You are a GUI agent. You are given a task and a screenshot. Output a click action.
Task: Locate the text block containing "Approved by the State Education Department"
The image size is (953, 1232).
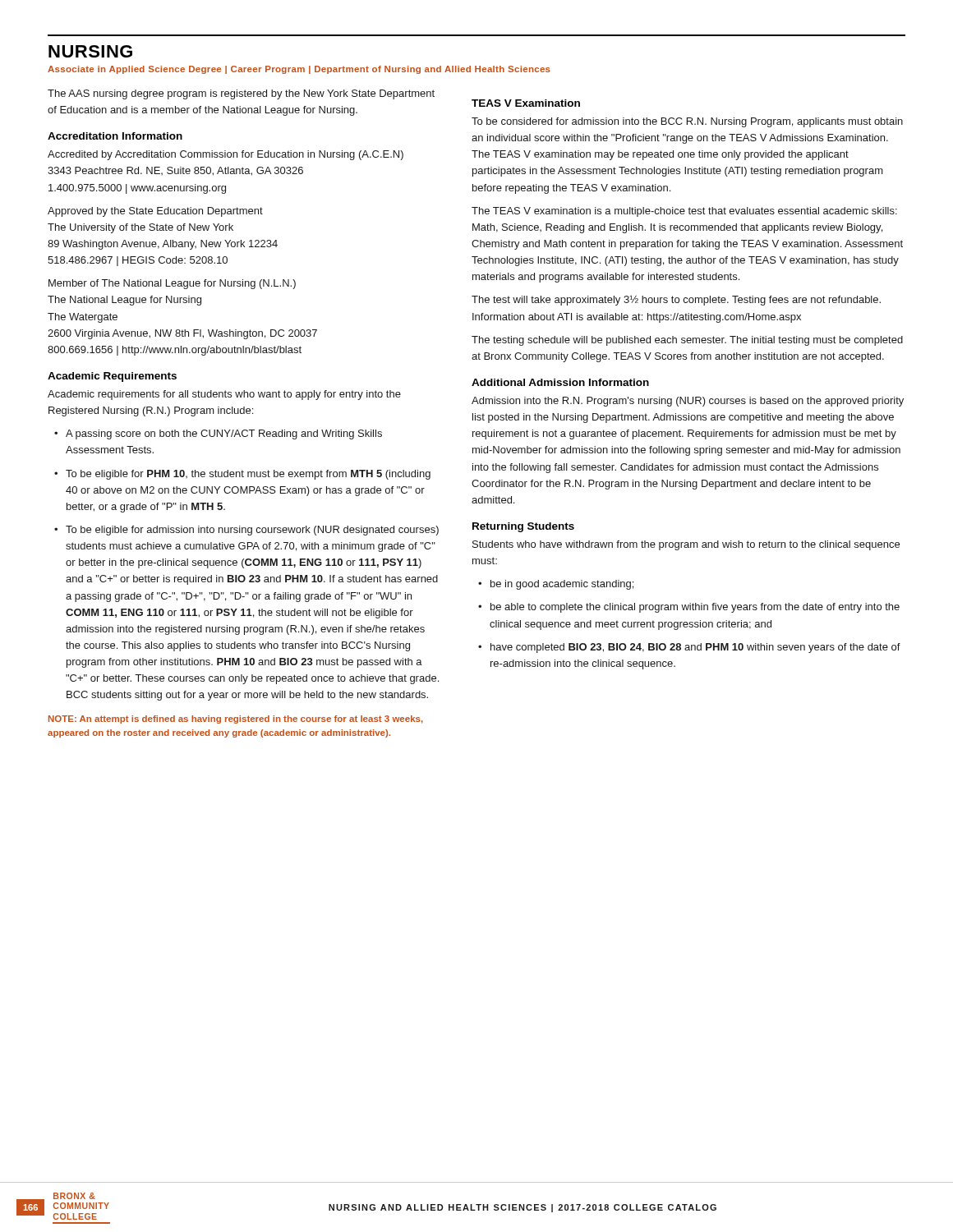(163, 235)
